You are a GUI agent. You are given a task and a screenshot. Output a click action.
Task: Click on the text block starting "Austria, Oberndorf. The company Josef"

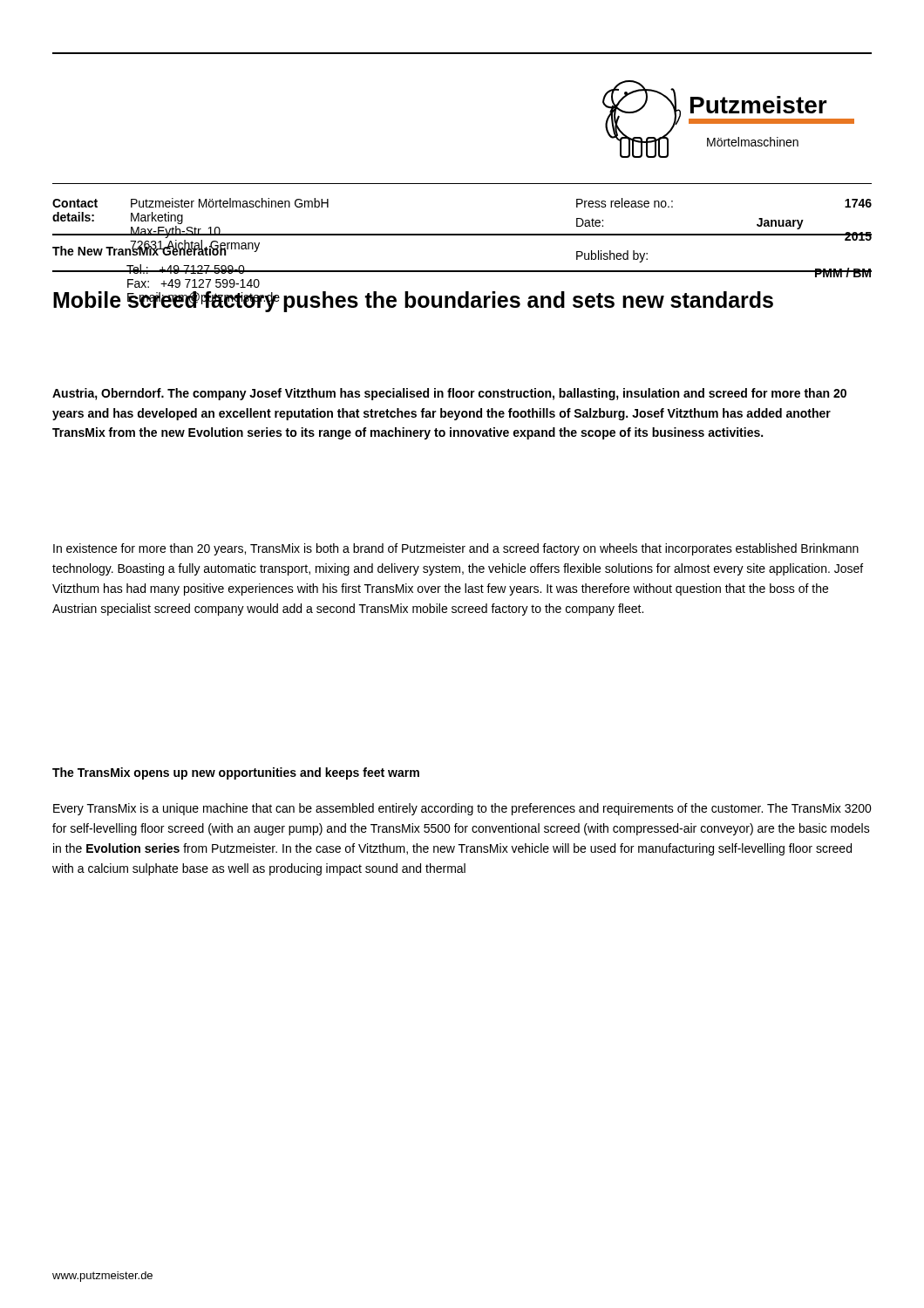450,413
